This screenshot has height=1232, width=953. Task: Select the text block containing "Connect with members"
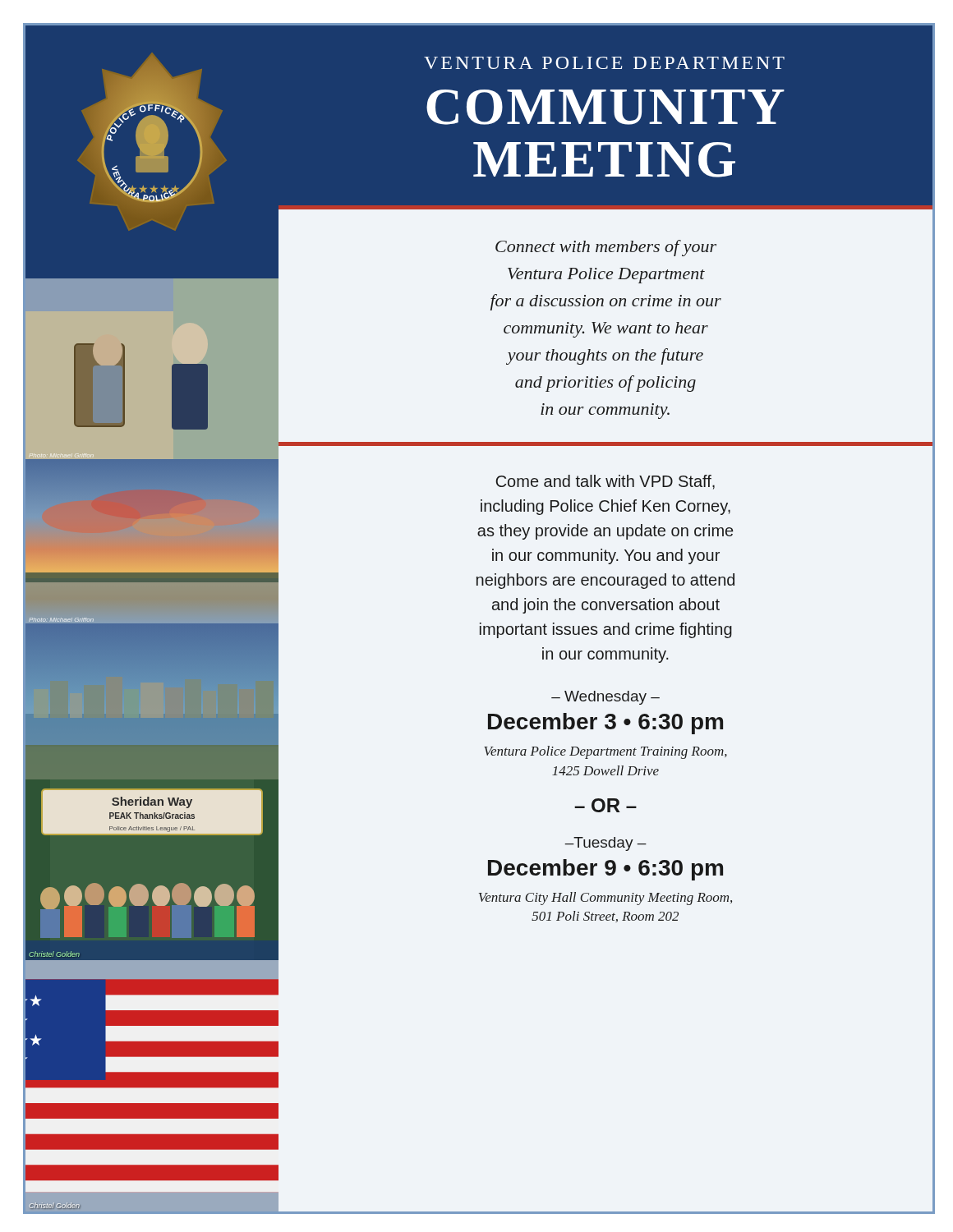(x=605, y=327)
